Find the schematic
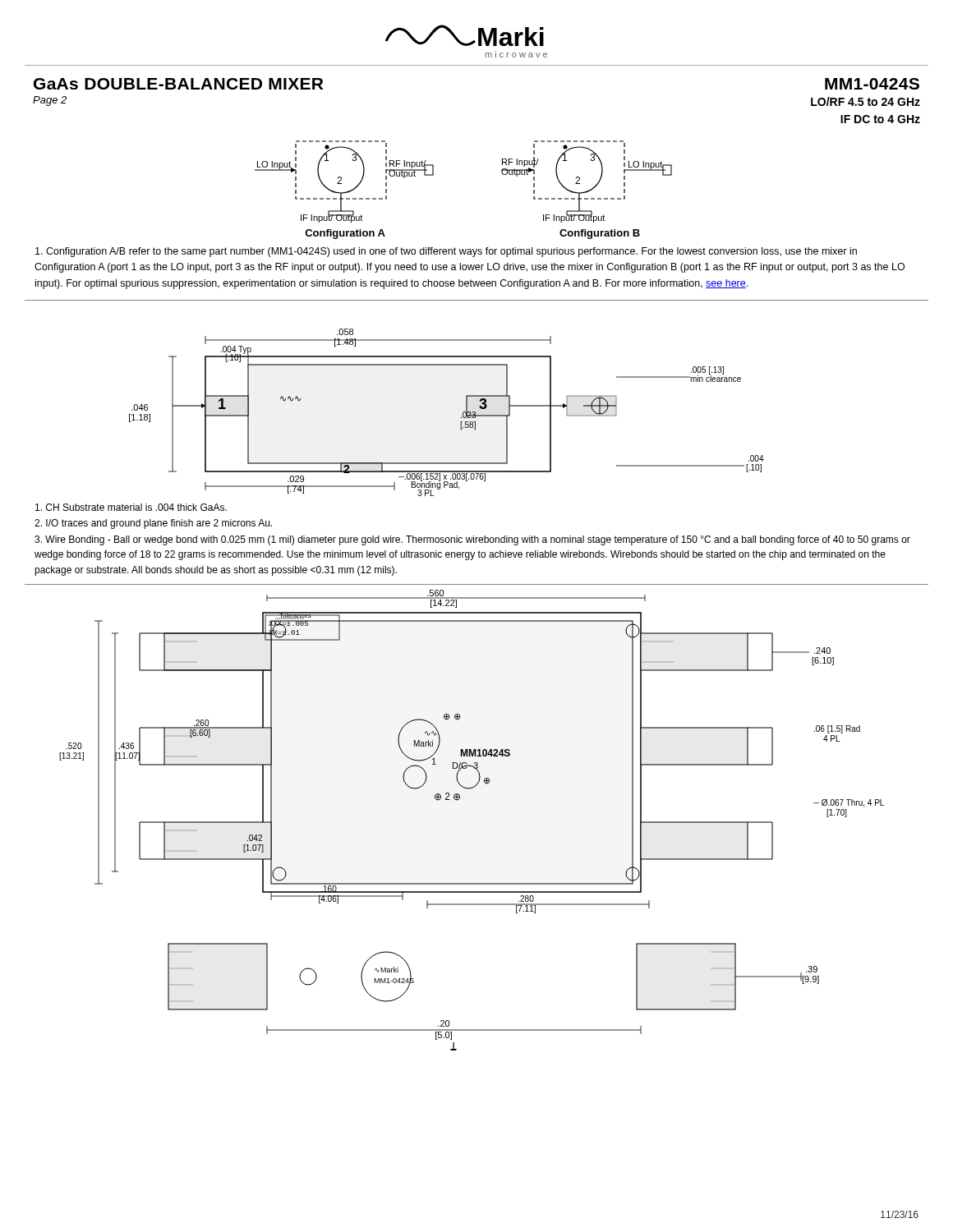The image size is (953, 1232). pos(476,186)
